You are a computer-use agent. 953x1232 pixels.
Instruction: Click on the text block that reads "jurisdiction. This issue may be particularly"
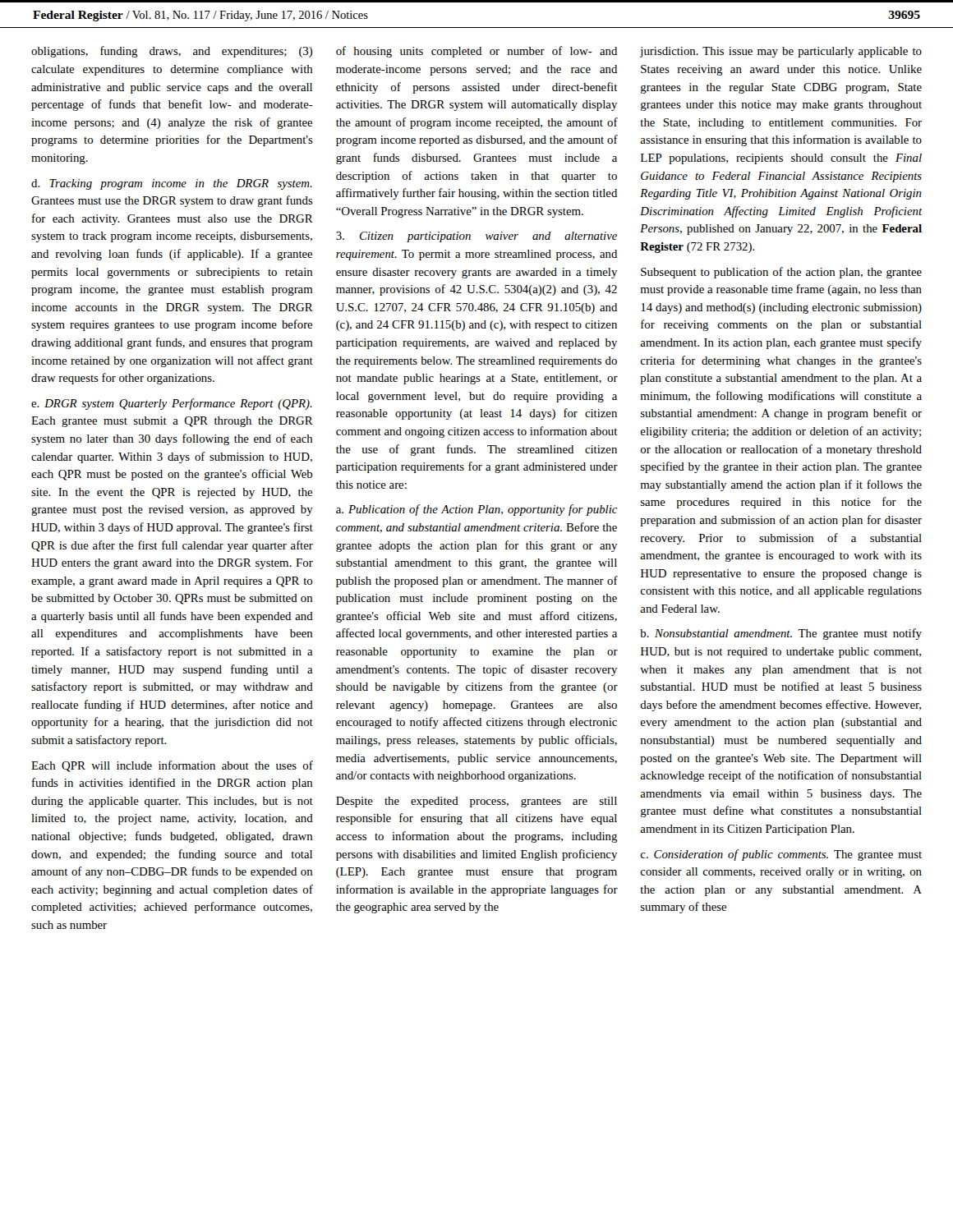click(781, 480)
